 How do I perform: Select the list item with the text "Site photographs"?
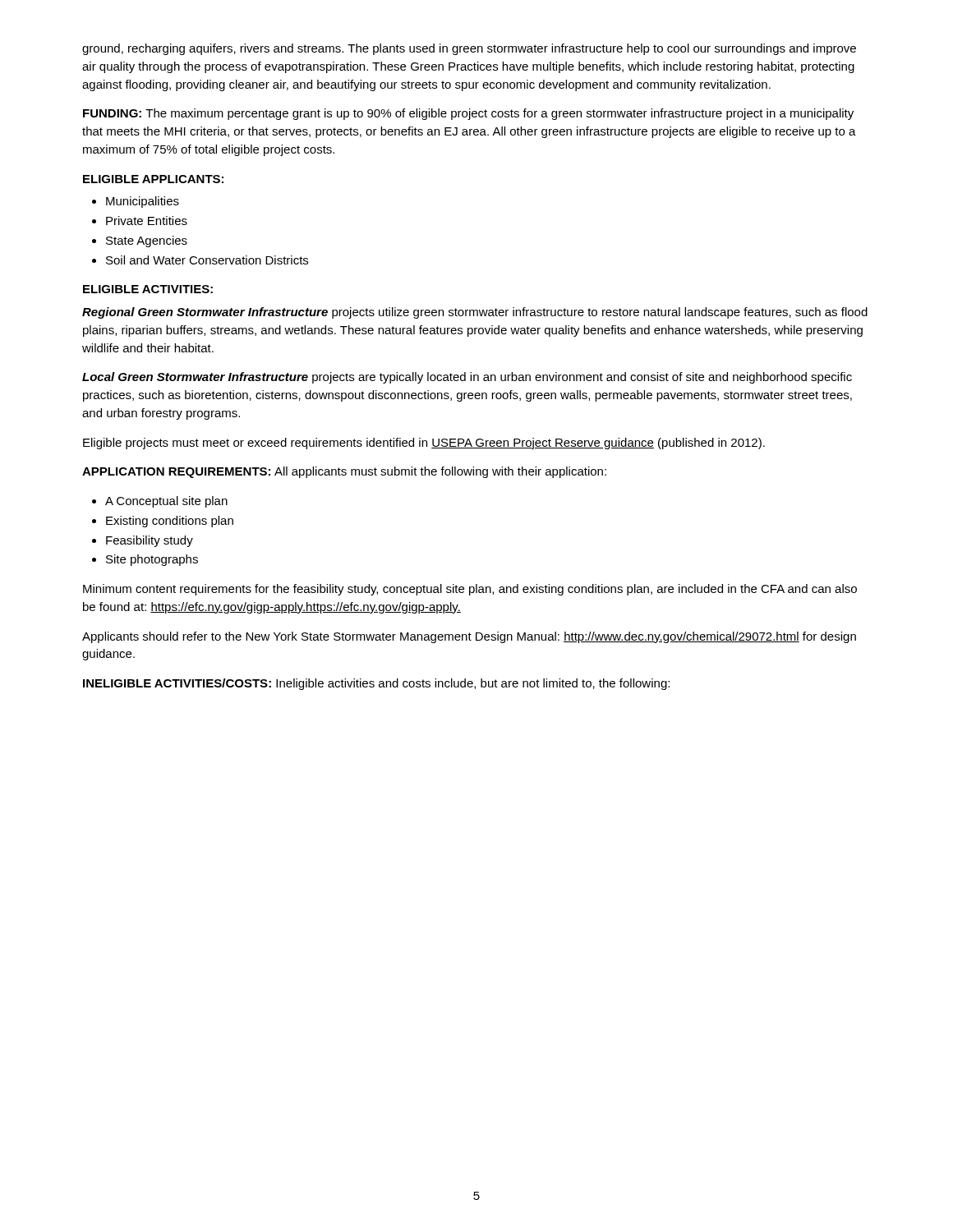[152, 560]
